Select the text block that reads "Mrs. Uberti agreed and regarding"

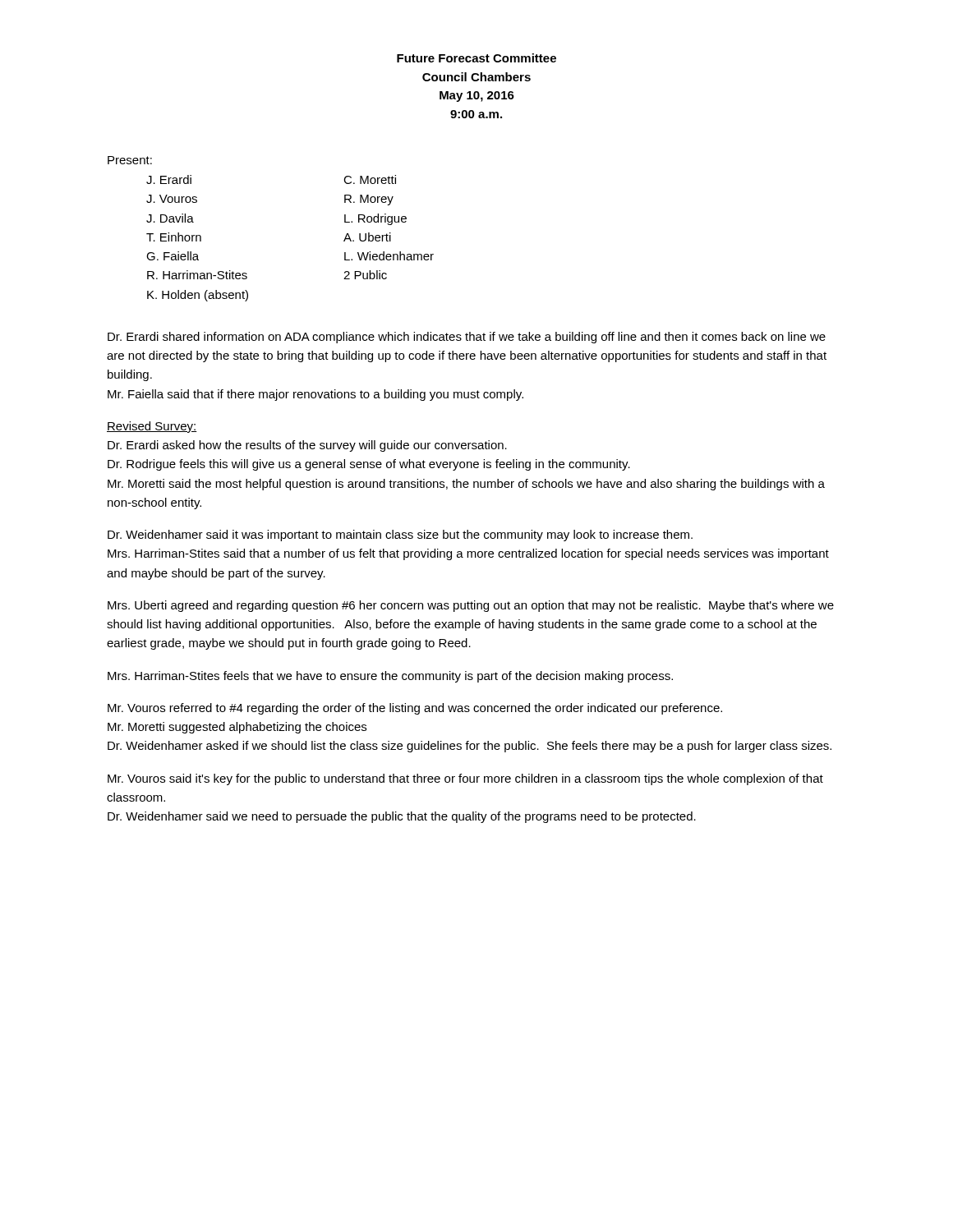tap(470, 624)
